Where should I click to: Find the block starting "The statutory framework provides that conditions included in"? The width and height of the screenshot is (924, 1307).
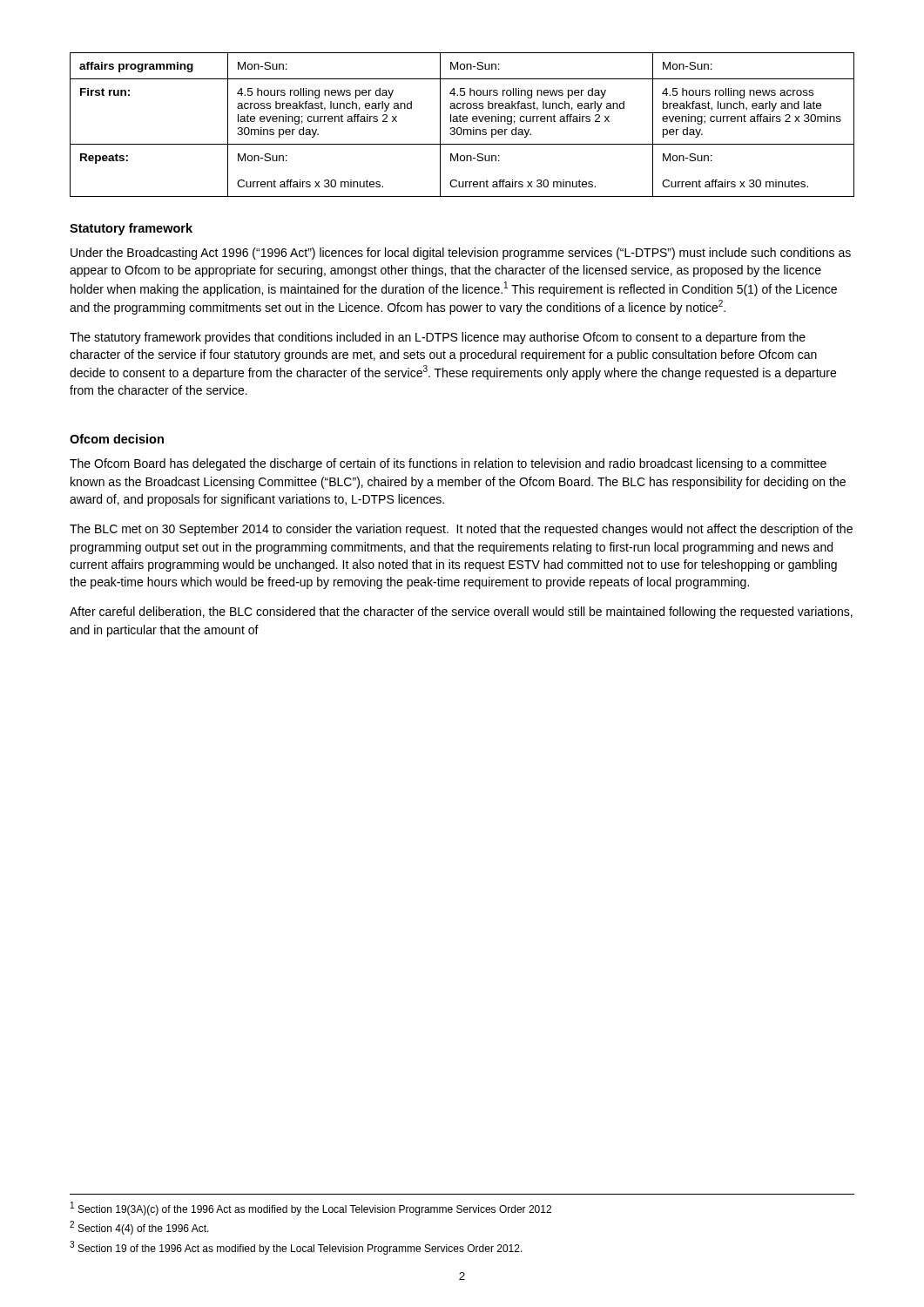click(x=453, y=364)
